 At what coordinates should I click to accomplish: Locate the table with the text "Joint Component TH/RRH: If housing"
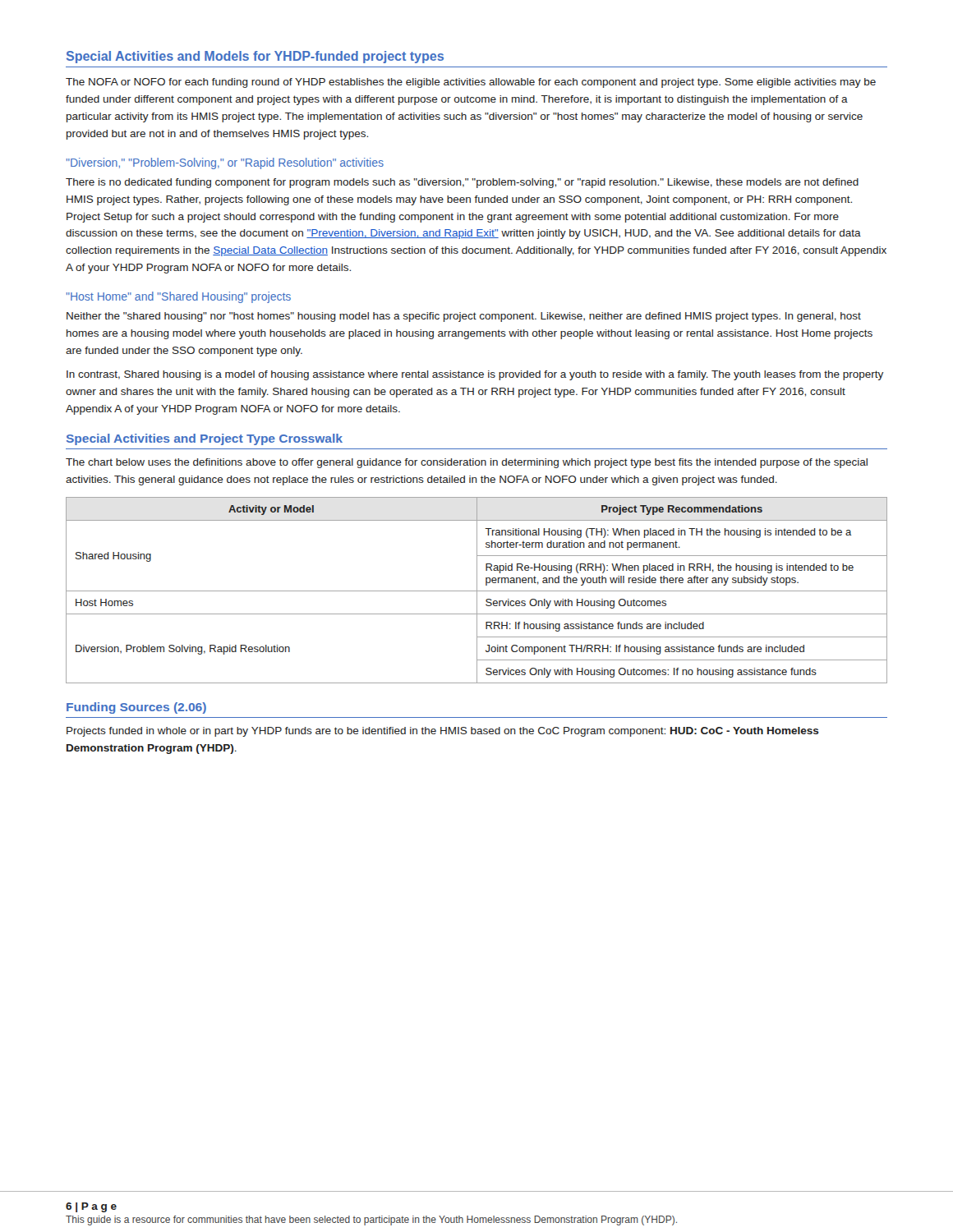pyautogui.click(x=476, y=590)
